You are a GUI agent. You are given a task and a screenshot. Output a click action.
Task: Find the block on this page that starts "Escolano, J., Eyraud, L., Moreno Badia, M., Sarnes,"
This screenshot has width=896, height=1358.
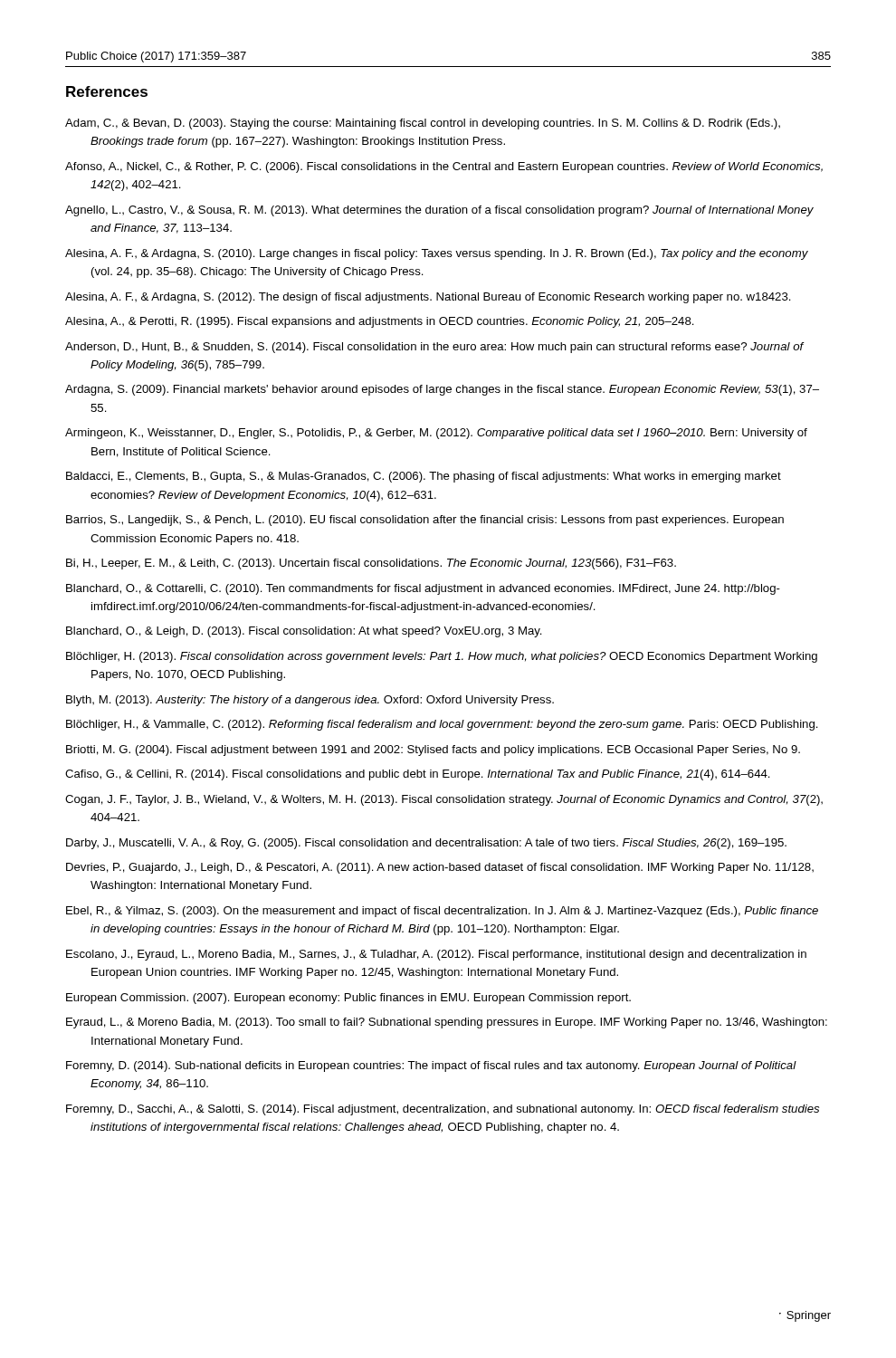436,963
